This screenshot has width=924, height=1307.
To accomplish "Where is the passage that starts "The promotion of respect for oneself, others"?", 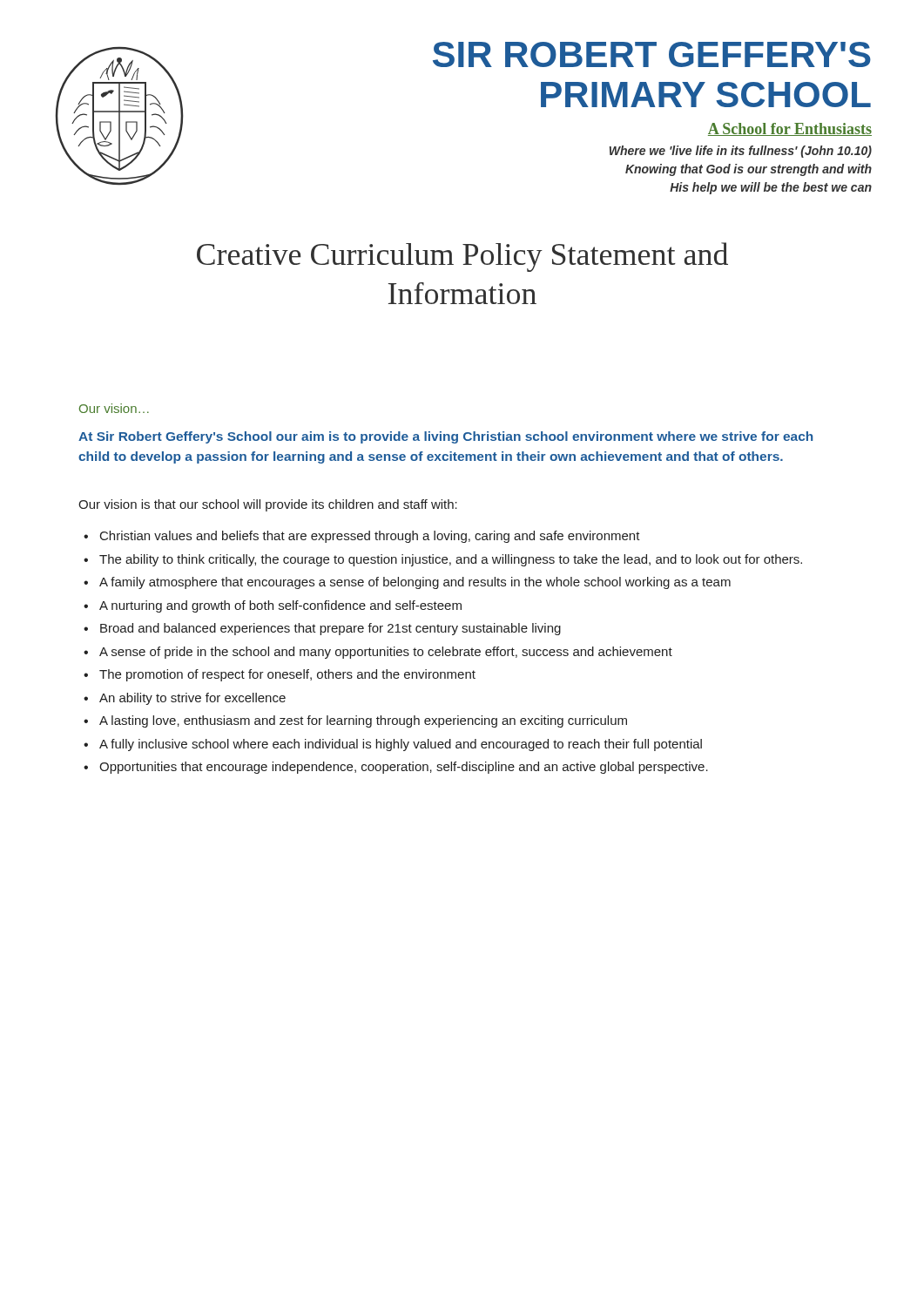I will (287, 674).
